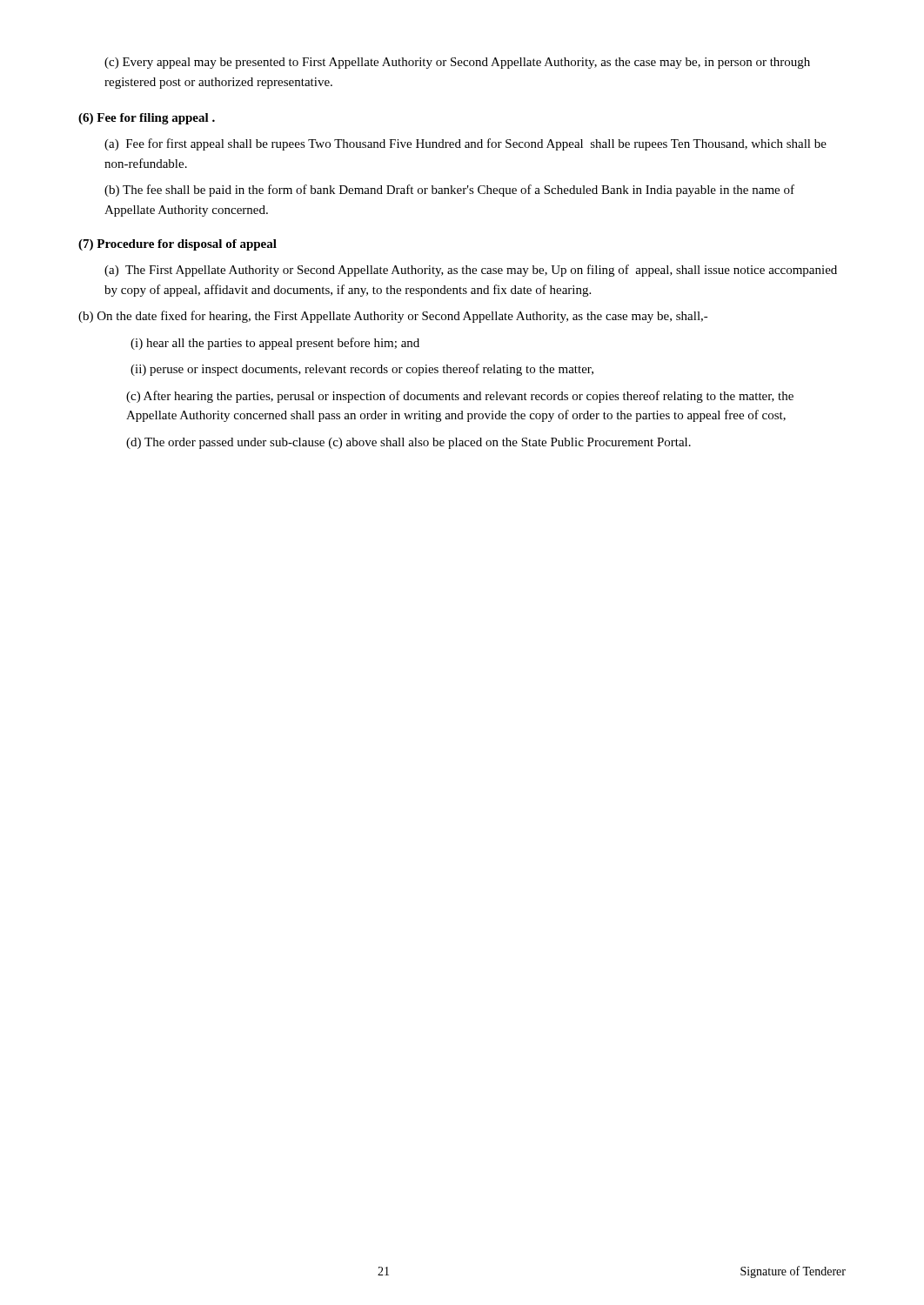
Task: Click on the block starting "(7) Procedure for disposal of"
Action: pos(177,244)
